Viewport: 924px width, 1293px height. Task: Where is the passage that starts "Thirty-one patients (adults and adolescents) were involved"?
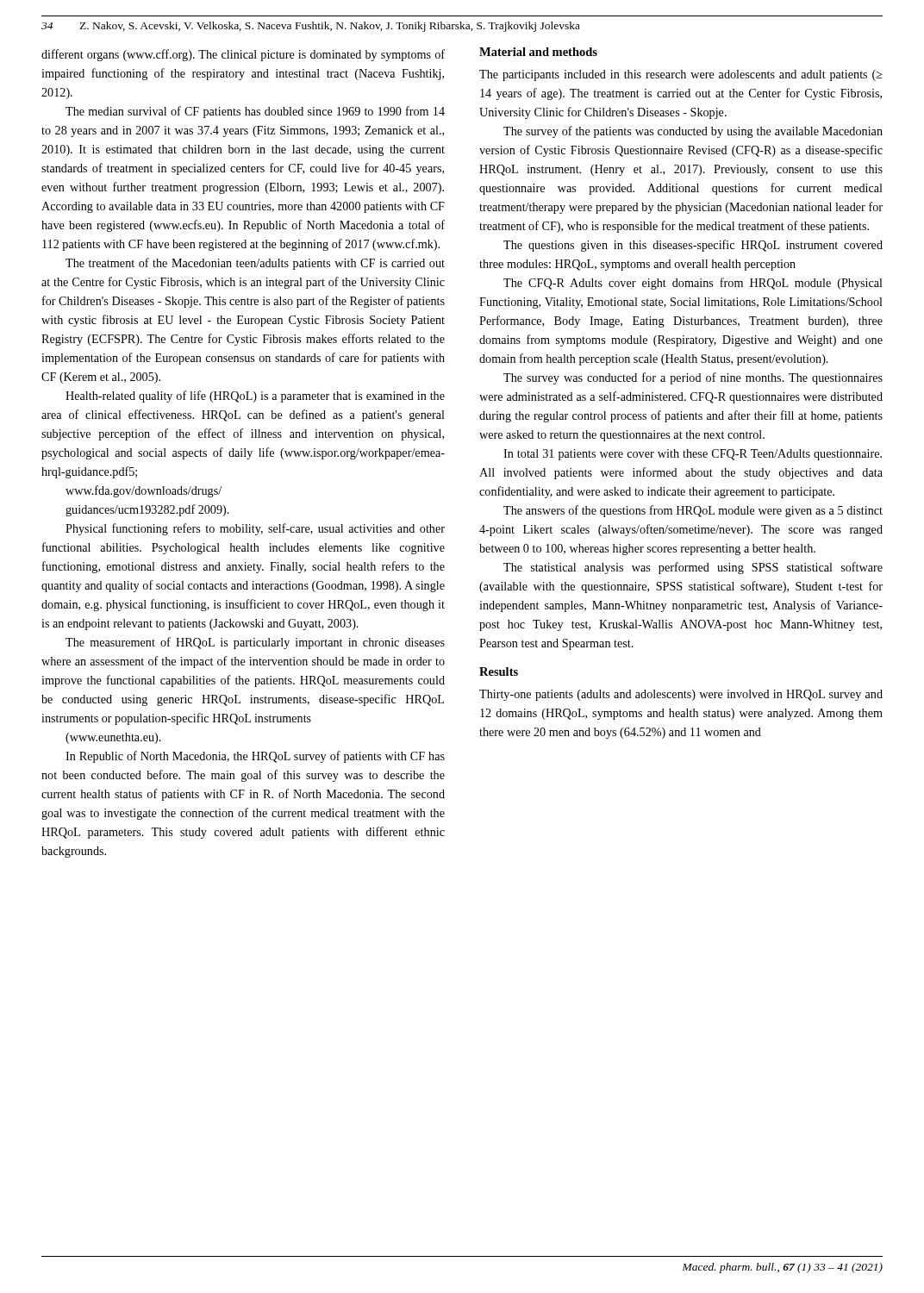[x=681, y=713]
